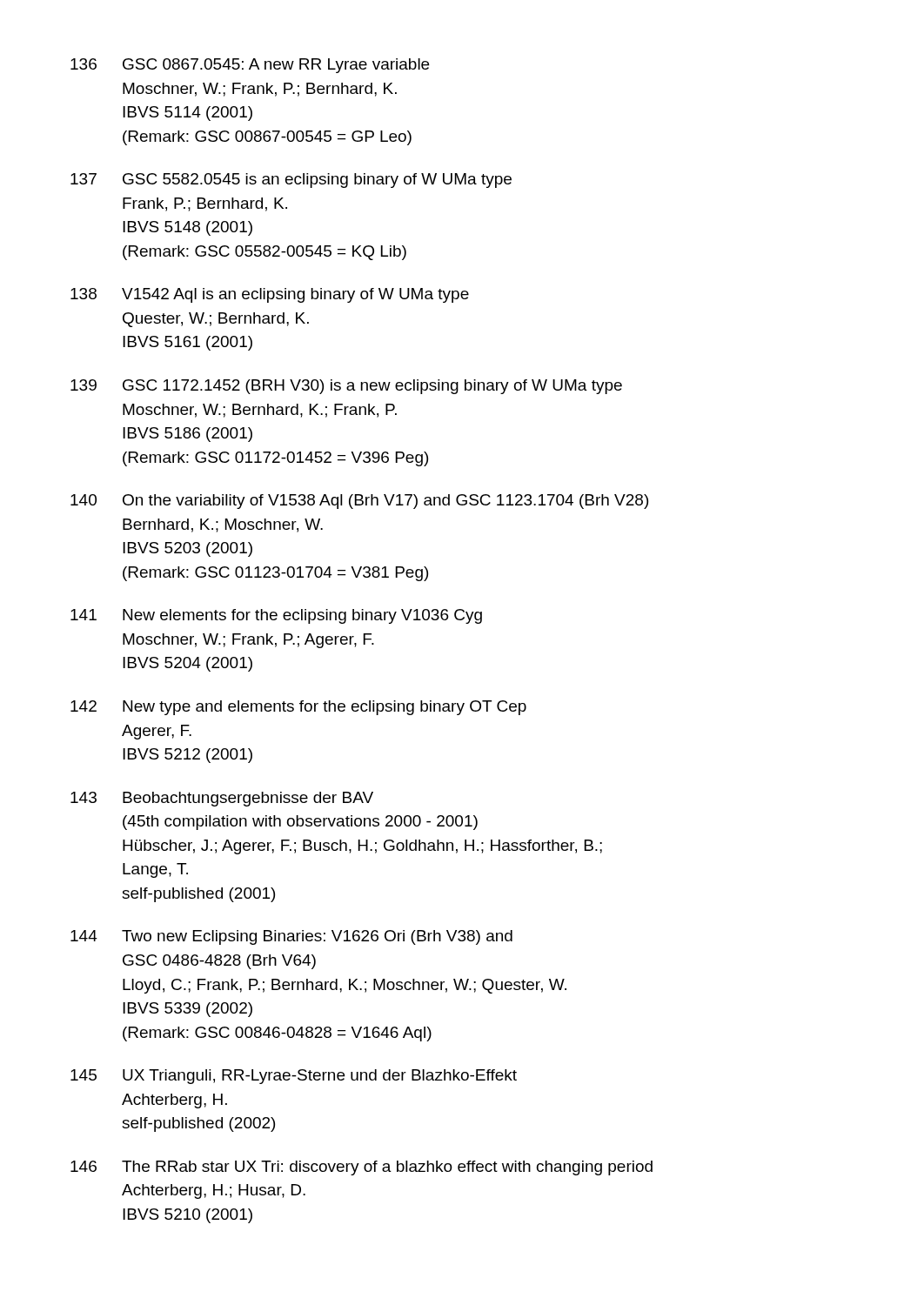This screenshot has height=1305, width=924.
Task: Locate the list item containing "143 Beobachtungsergebnisse der BAV (45th compilation with observations"
Action: [x=462, y=845]
